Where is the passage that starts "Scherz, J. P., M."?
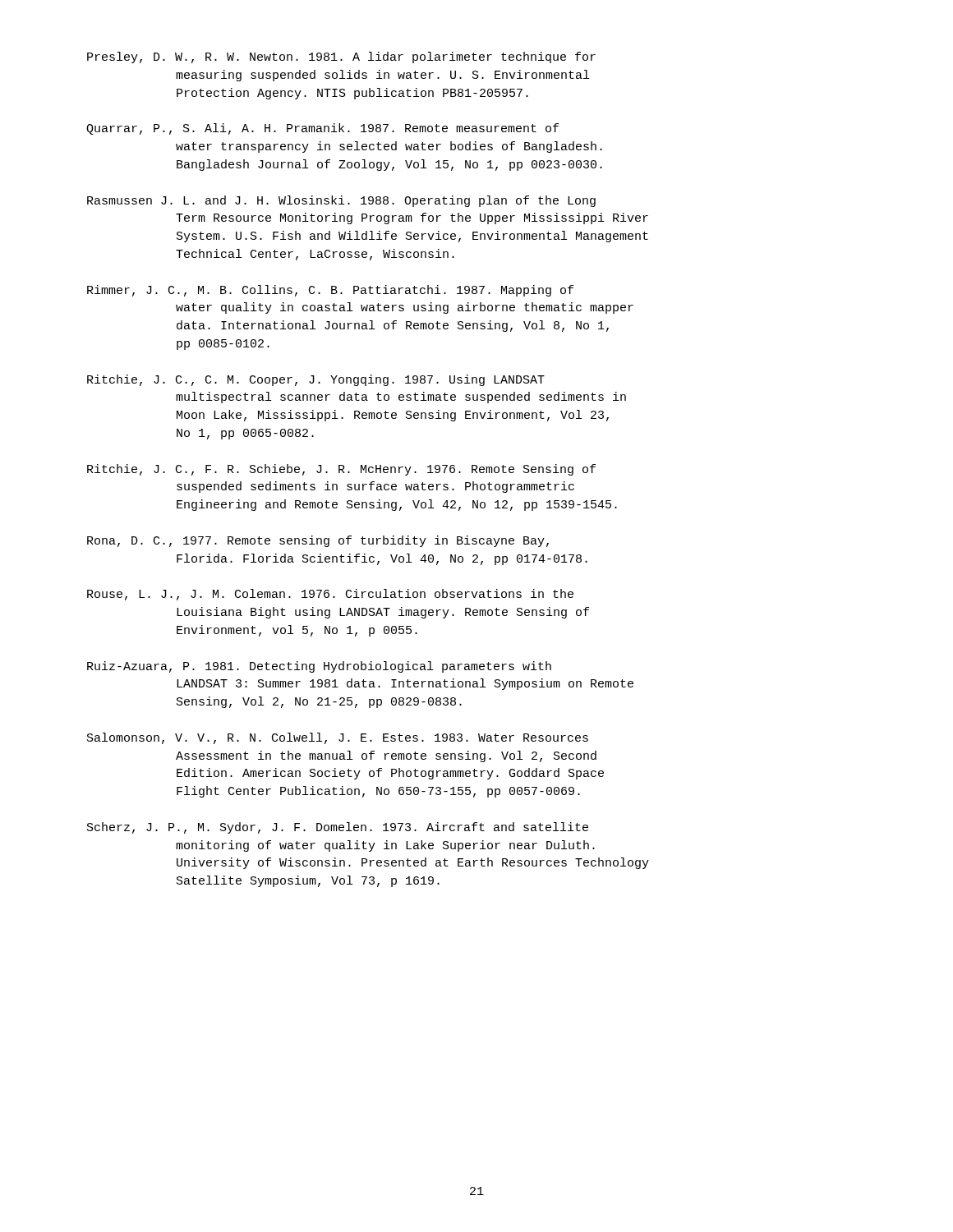This screenshot has height=1232, width=953. (368, 855)
